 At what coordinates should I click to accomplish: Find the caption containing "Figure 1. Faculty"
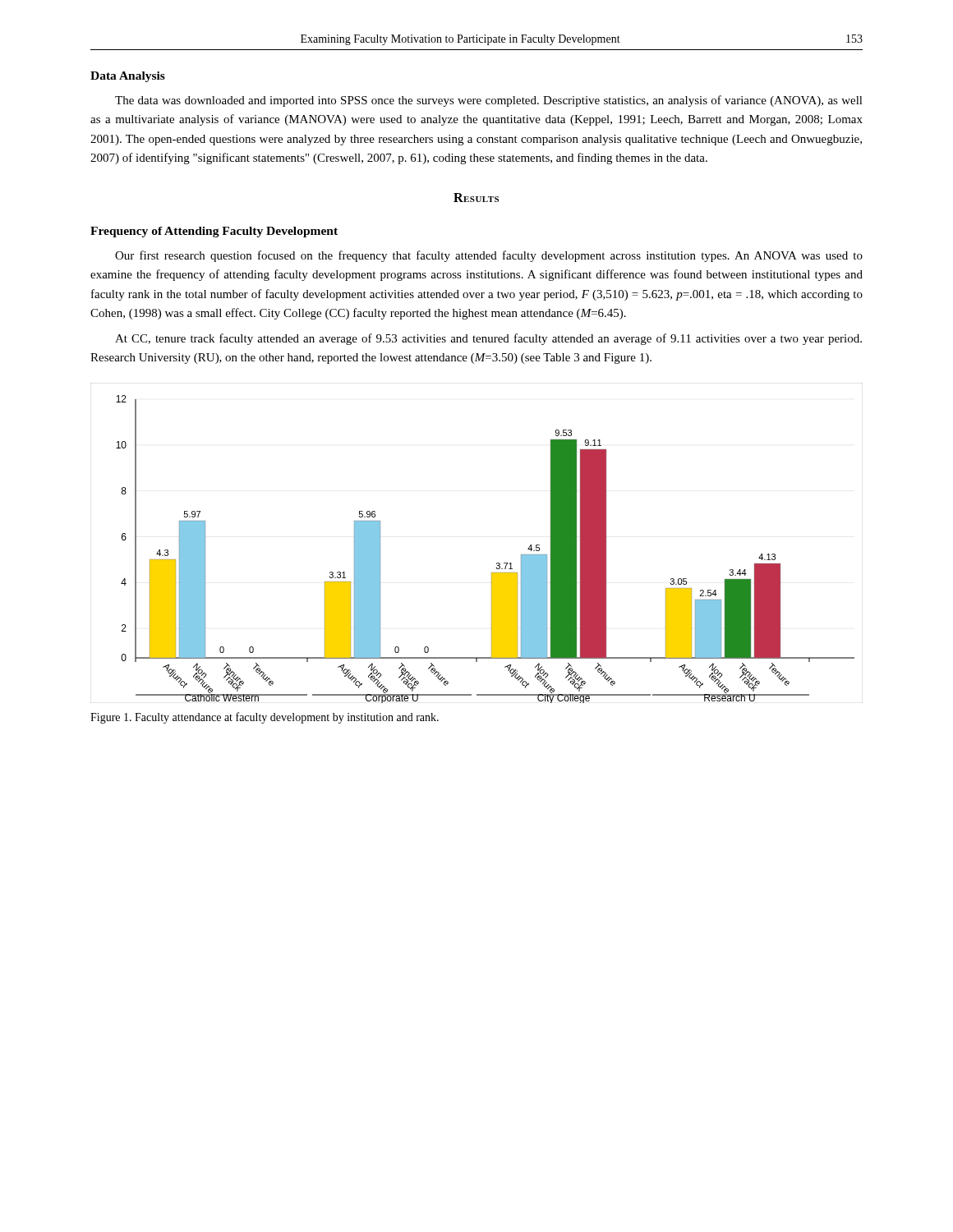coord(265,717)
